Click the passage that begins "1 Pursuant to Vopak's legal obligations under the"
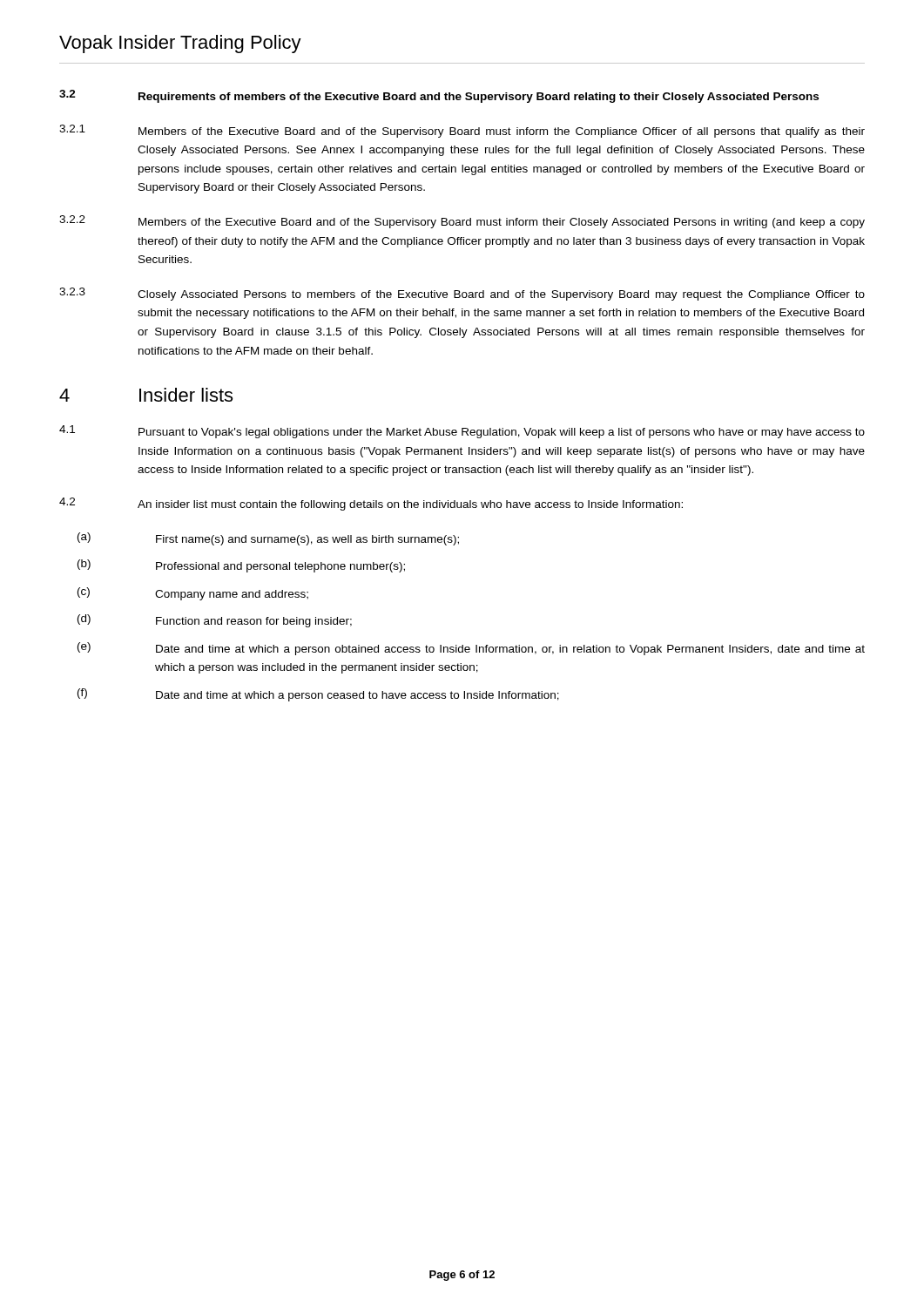This screenshot has height=1307, width=924. pyautogui.click(x=462, y=451)
